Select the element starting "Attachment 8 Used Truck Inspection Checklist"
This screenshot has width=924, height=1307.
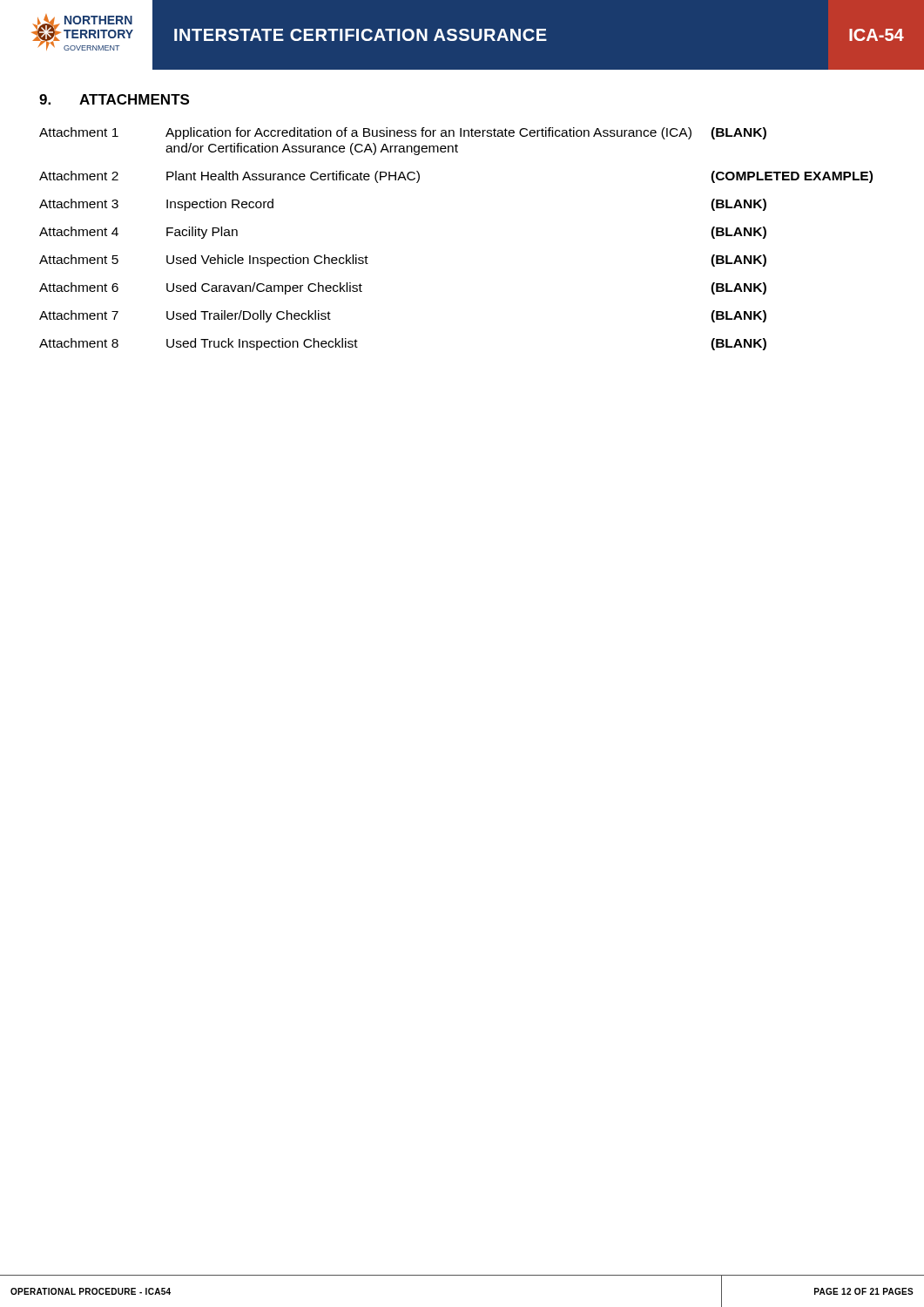tap(83, 344)
